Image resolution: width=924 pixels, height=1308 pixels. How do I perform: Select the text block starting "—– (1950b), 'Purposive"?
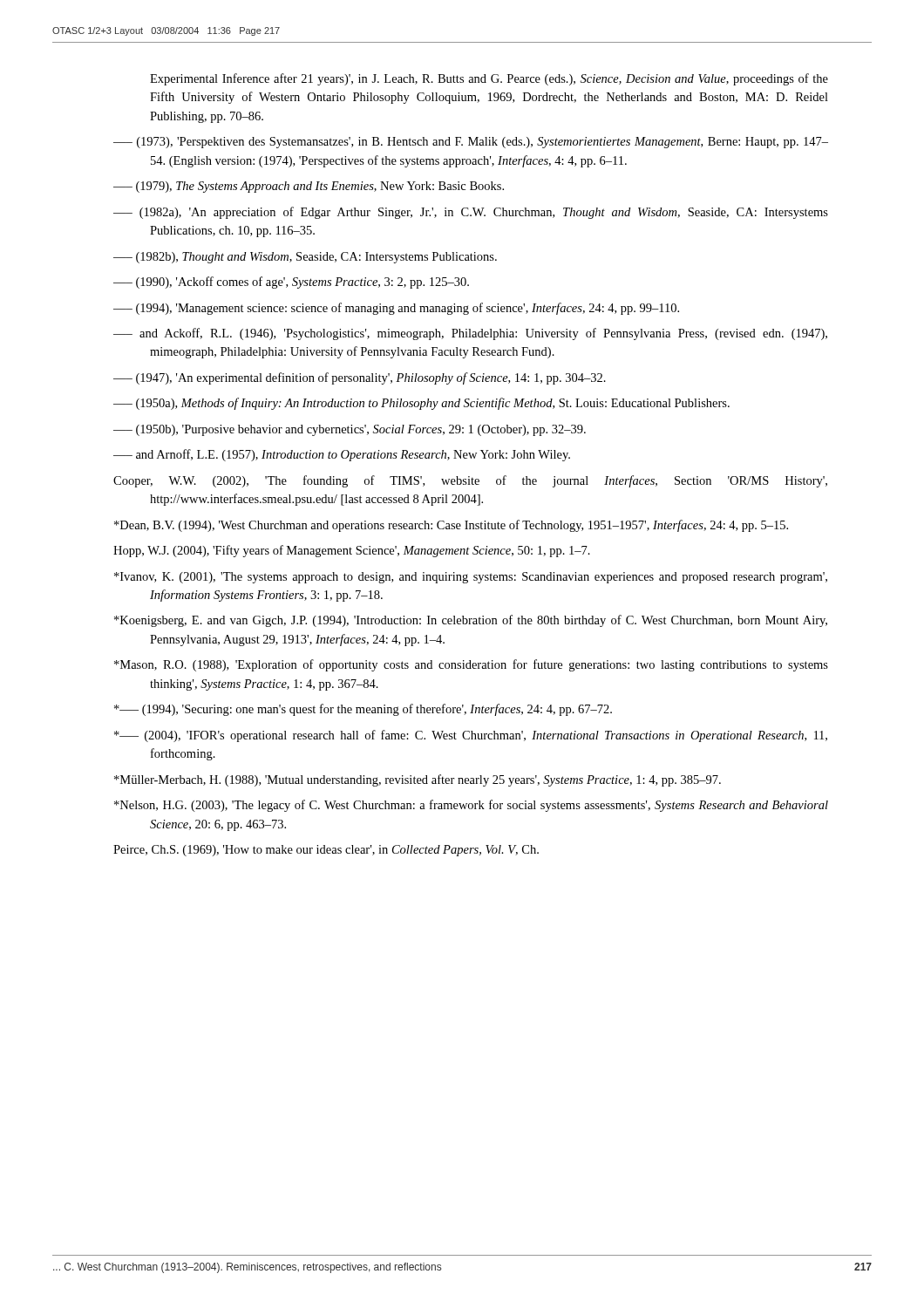[x=350, y=429]
